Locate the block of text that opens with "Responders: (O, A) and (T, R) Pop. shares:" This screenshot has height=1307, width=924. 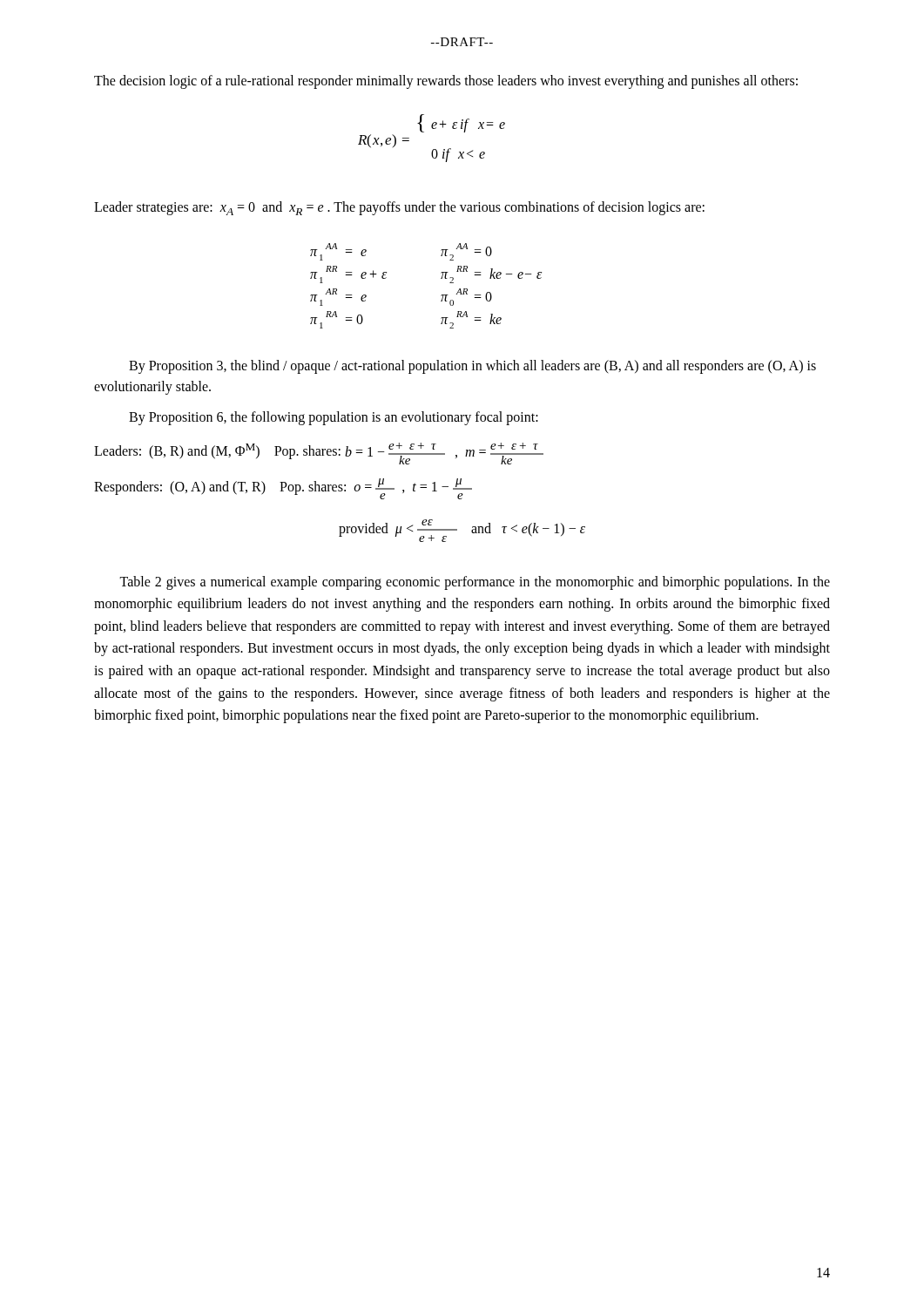(285, 488)
